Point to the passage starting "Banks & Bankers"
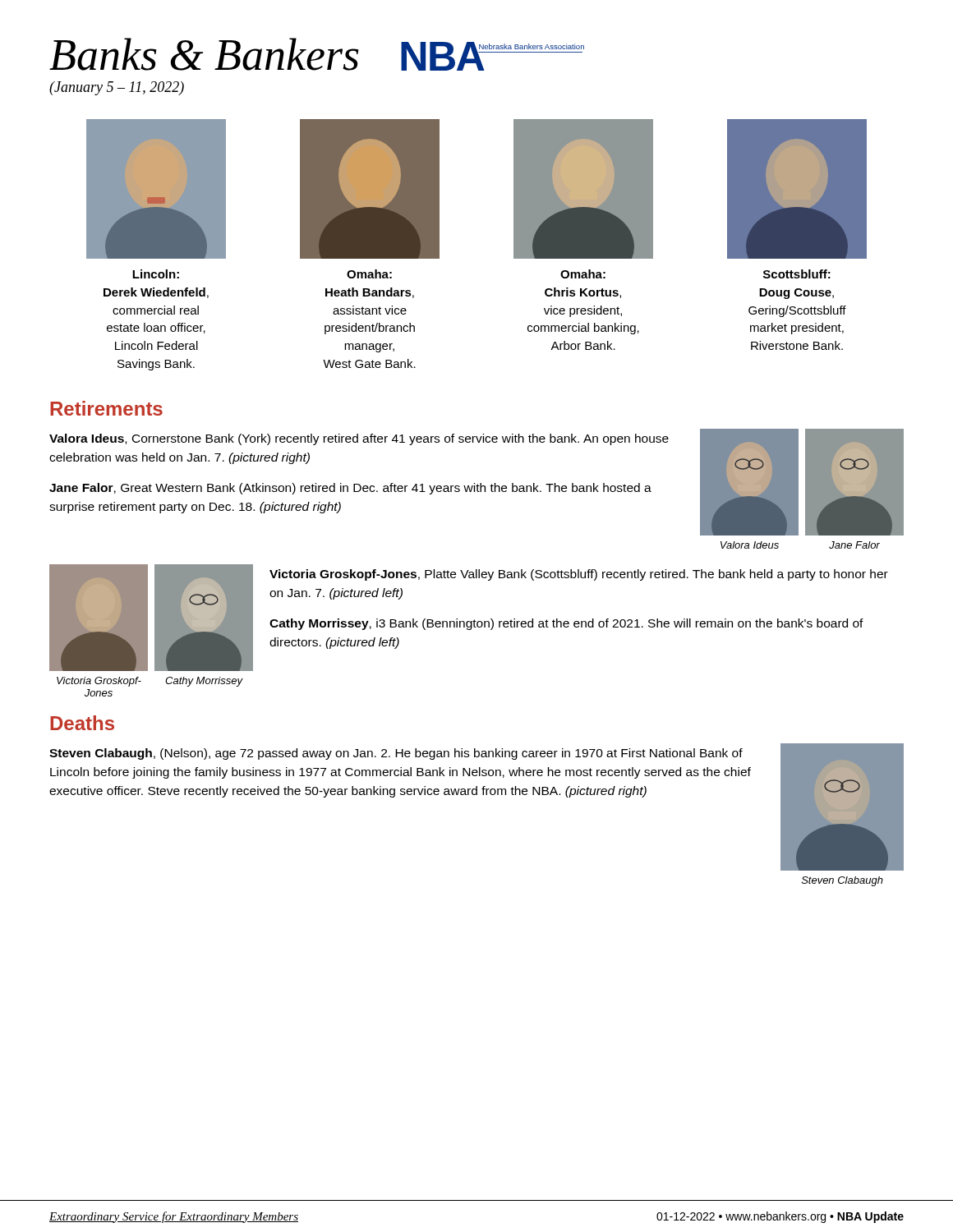This screenshot has height=1232, width=953. tap(205, 55)
